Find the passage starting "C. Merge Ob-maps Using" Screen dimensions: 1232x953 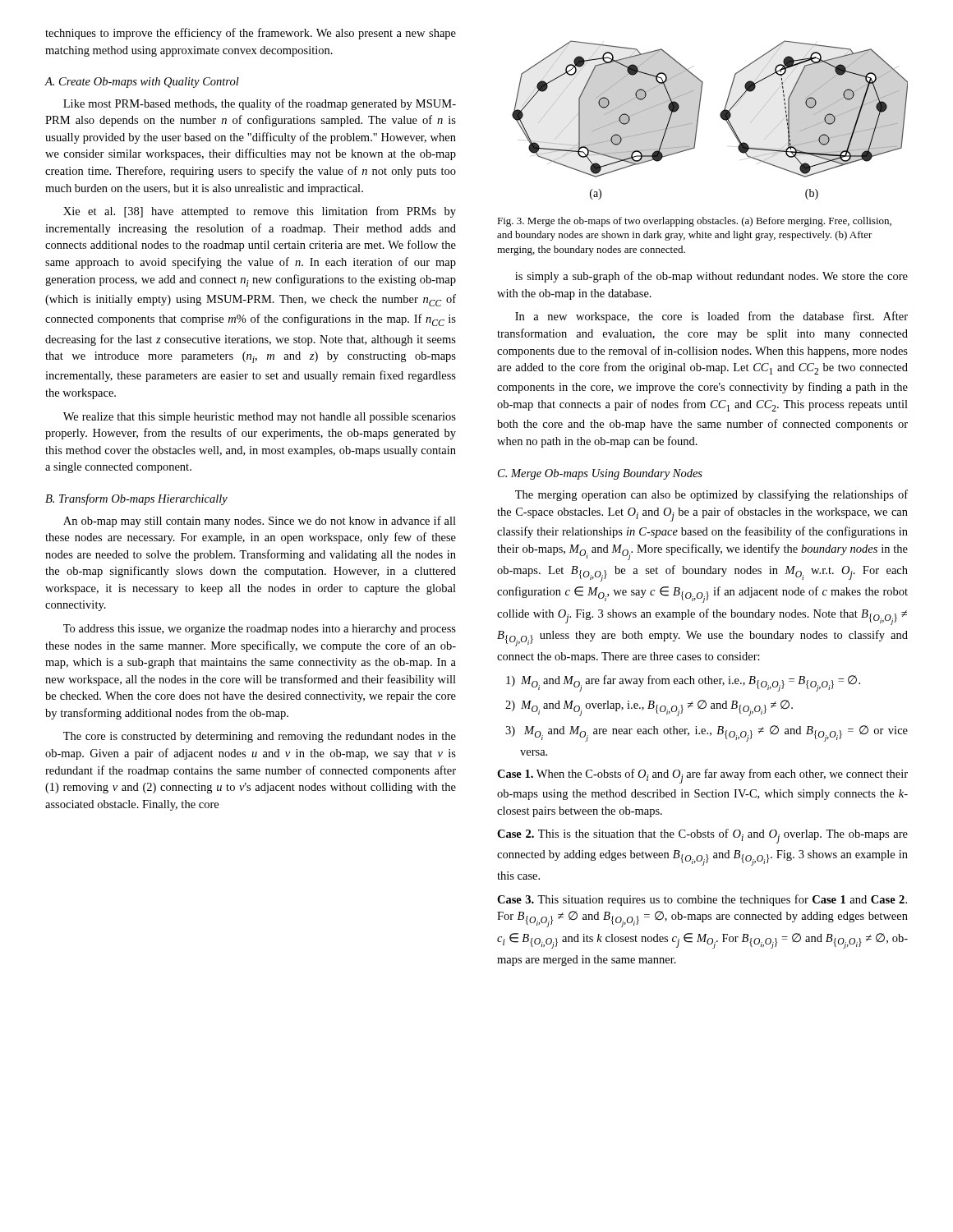(x=702, y=473)
